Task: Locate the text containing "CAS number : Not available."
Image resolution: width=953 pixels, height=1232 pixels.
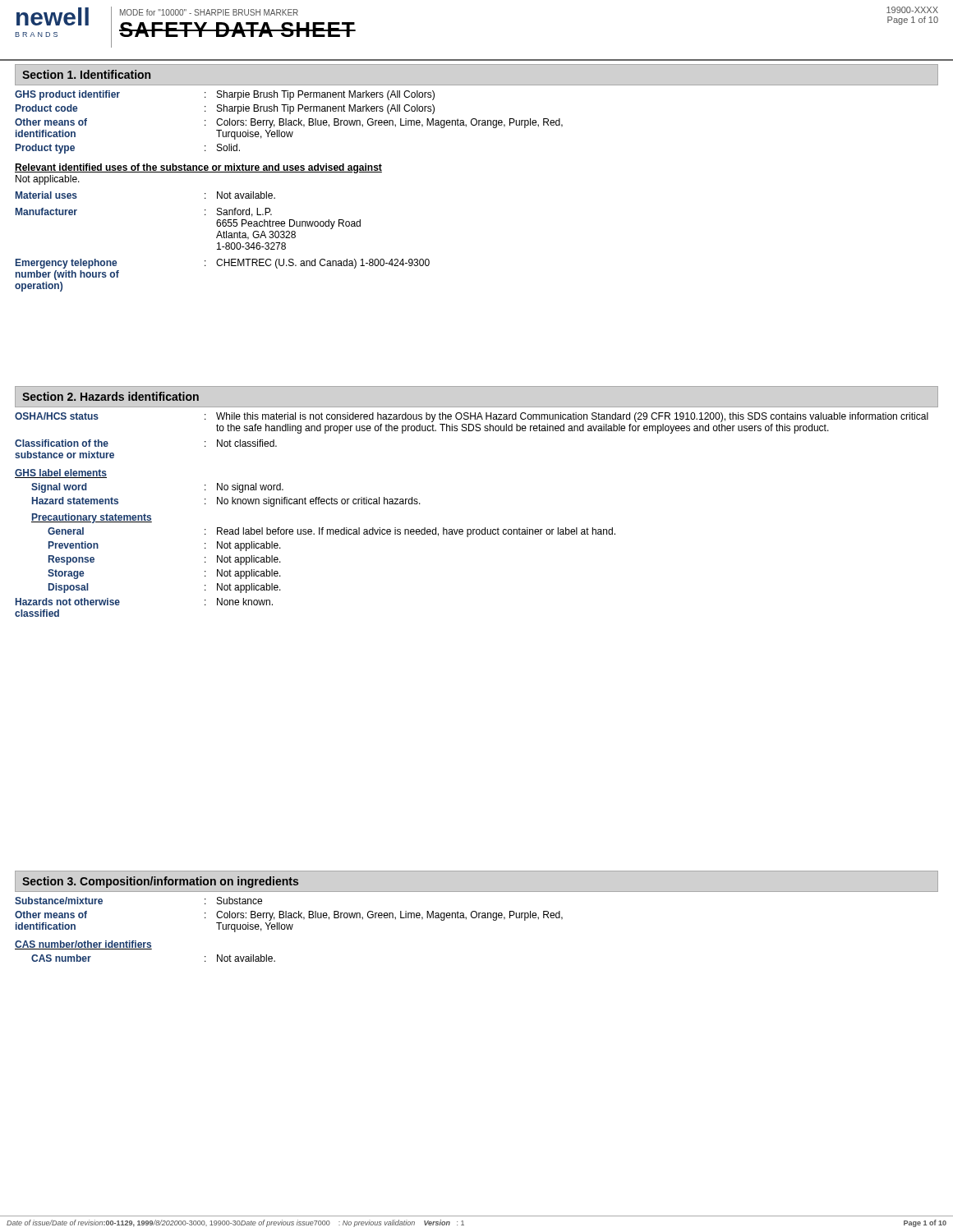Action: tap(60, 958)
